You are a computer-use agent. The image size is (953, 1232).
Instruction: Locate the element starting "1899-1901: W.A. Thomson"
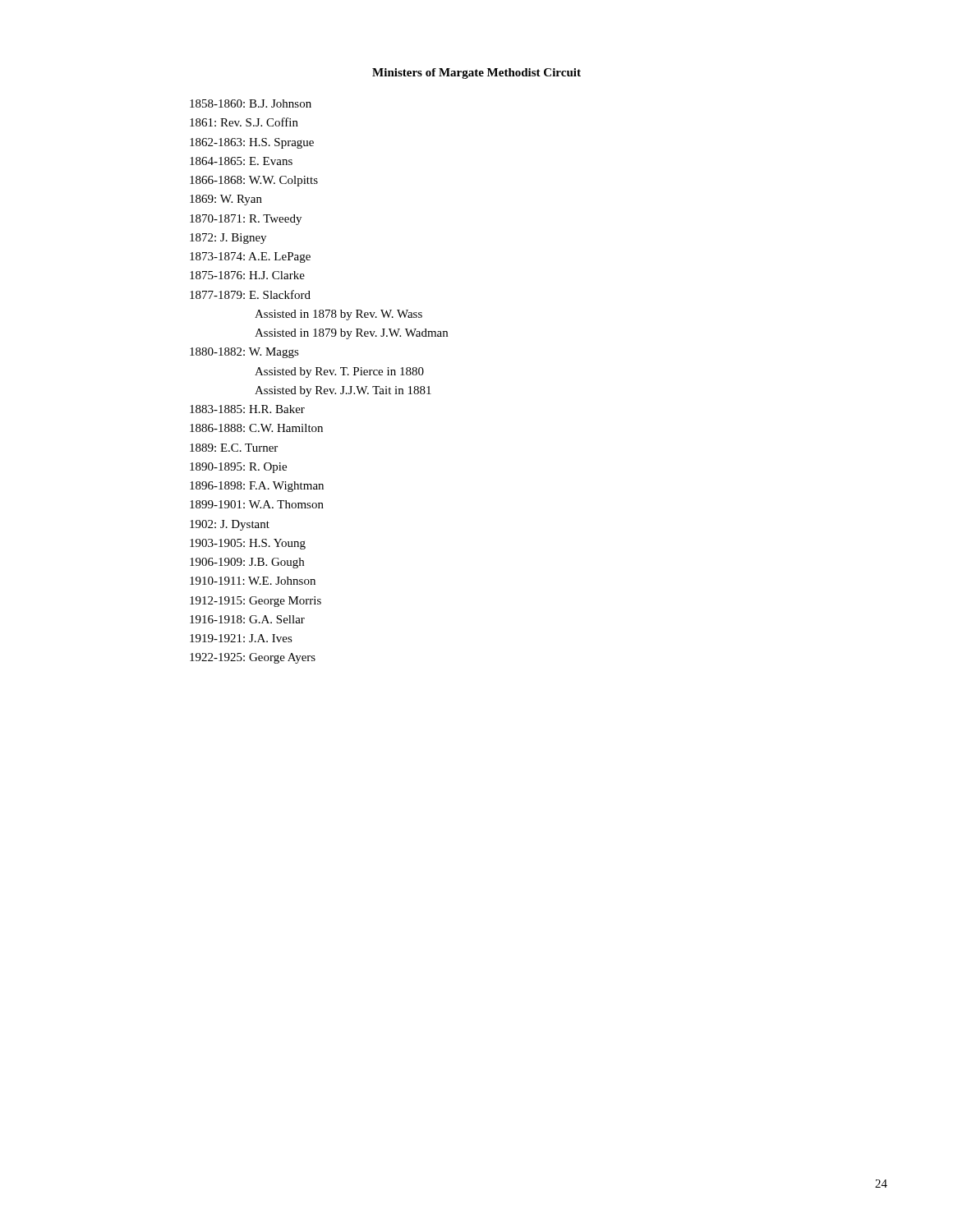point(256,505)
